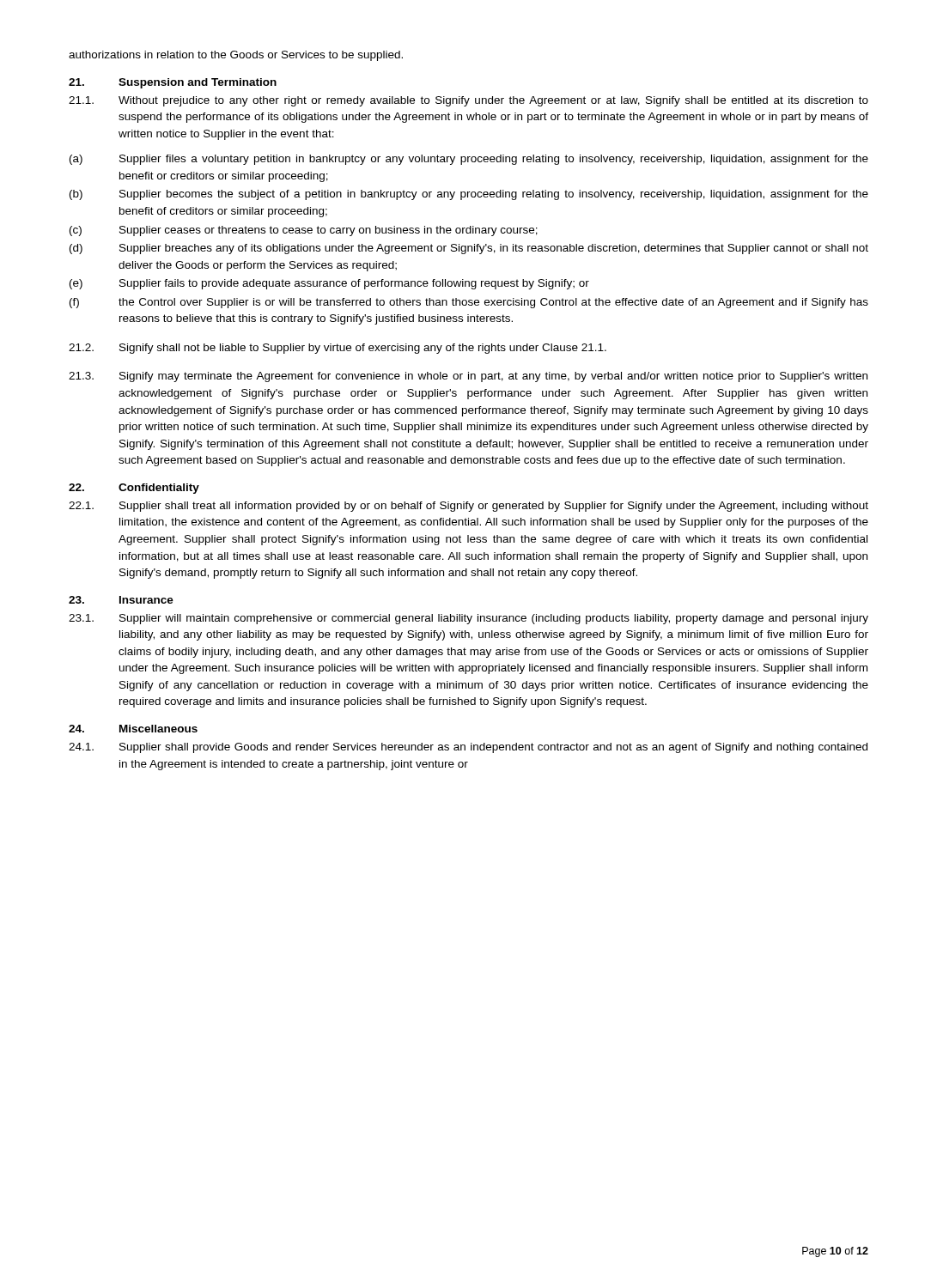The image size is (937, 1288).
Task: Find the block on this page that starts "2. Signify shall not be liable"
Action: pyautogui.click(x=468, y=347)
